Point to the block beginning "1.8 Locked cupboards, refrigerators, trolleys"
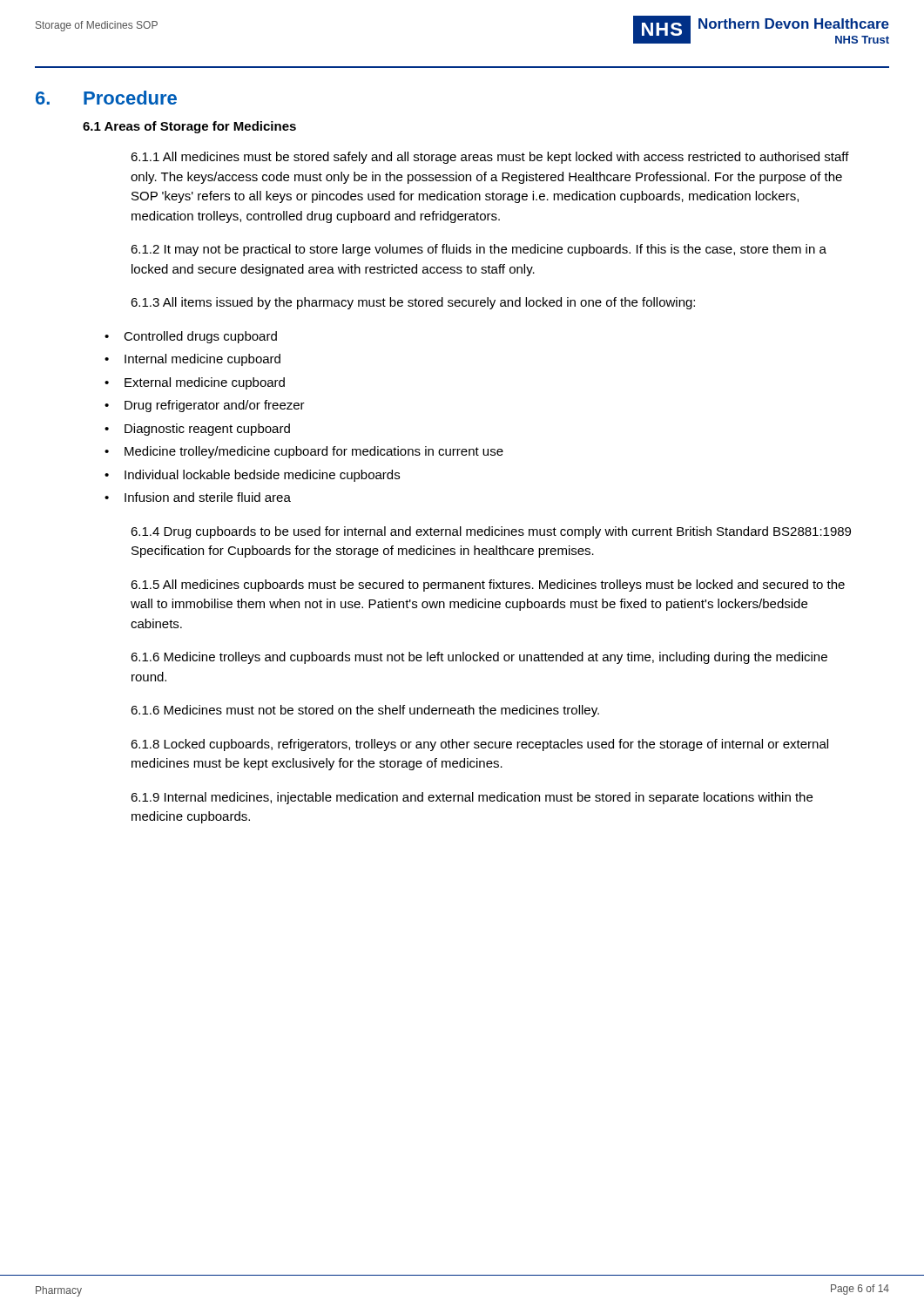The image size is (924, 1307). 480,753
